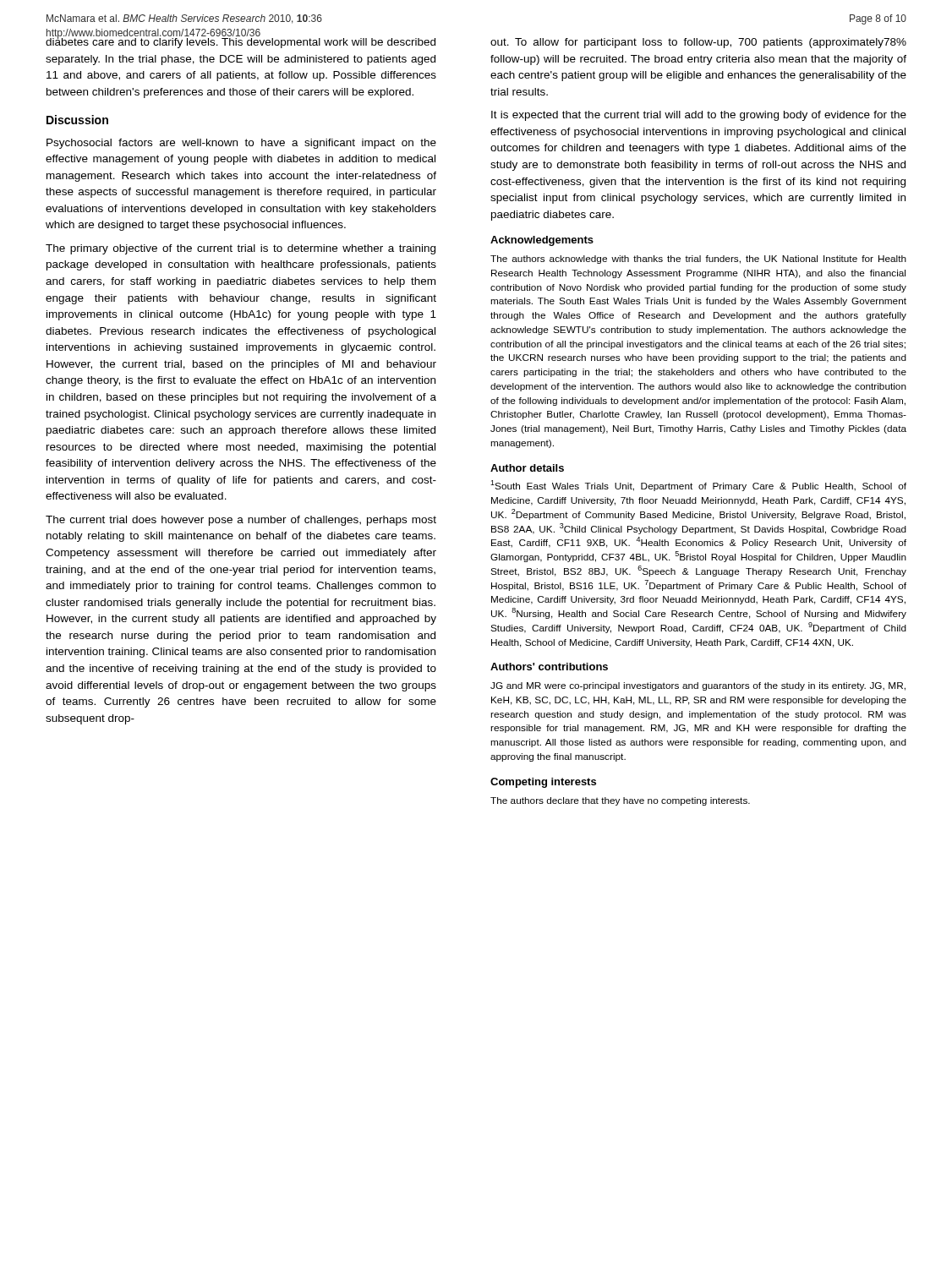Find the text block that reads "Psychosocial factors are well-known to have a significant"

(x=241, y=430)
